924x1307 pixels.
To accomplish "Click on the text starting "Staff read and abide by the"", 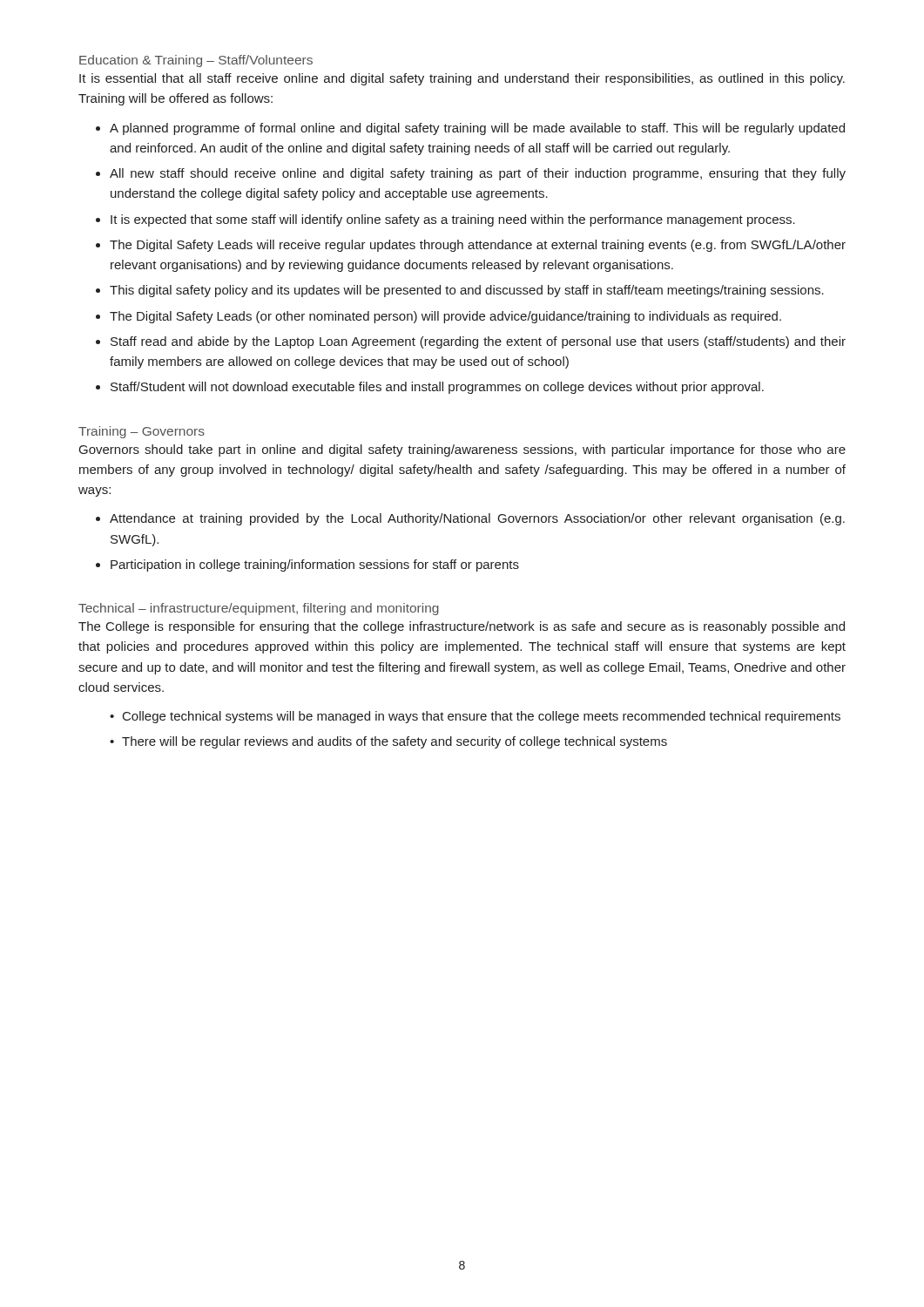I will click(x=478, y=351).
